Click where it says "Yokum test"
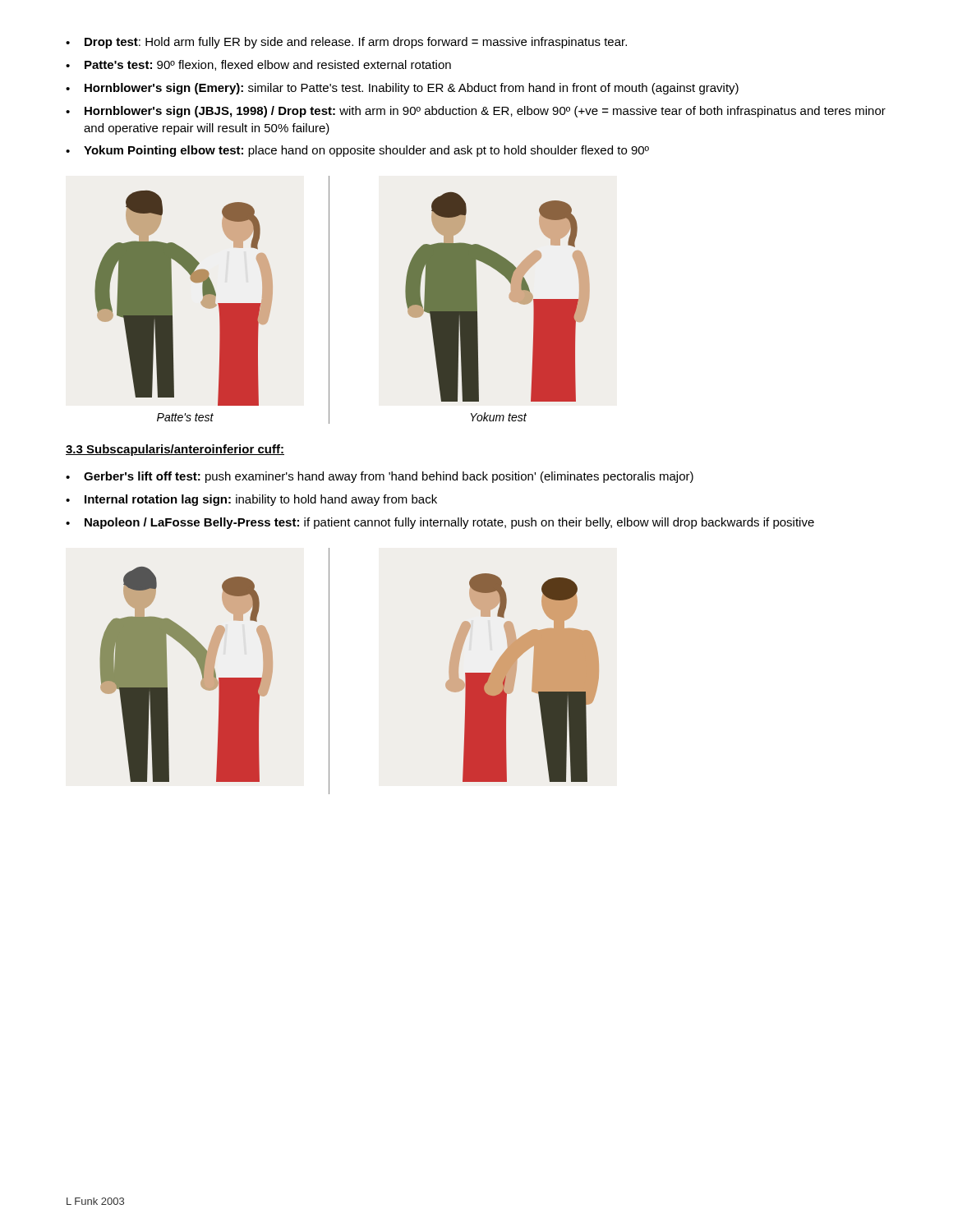Viewport: 953px width, 1232px height. coord(498,417)
